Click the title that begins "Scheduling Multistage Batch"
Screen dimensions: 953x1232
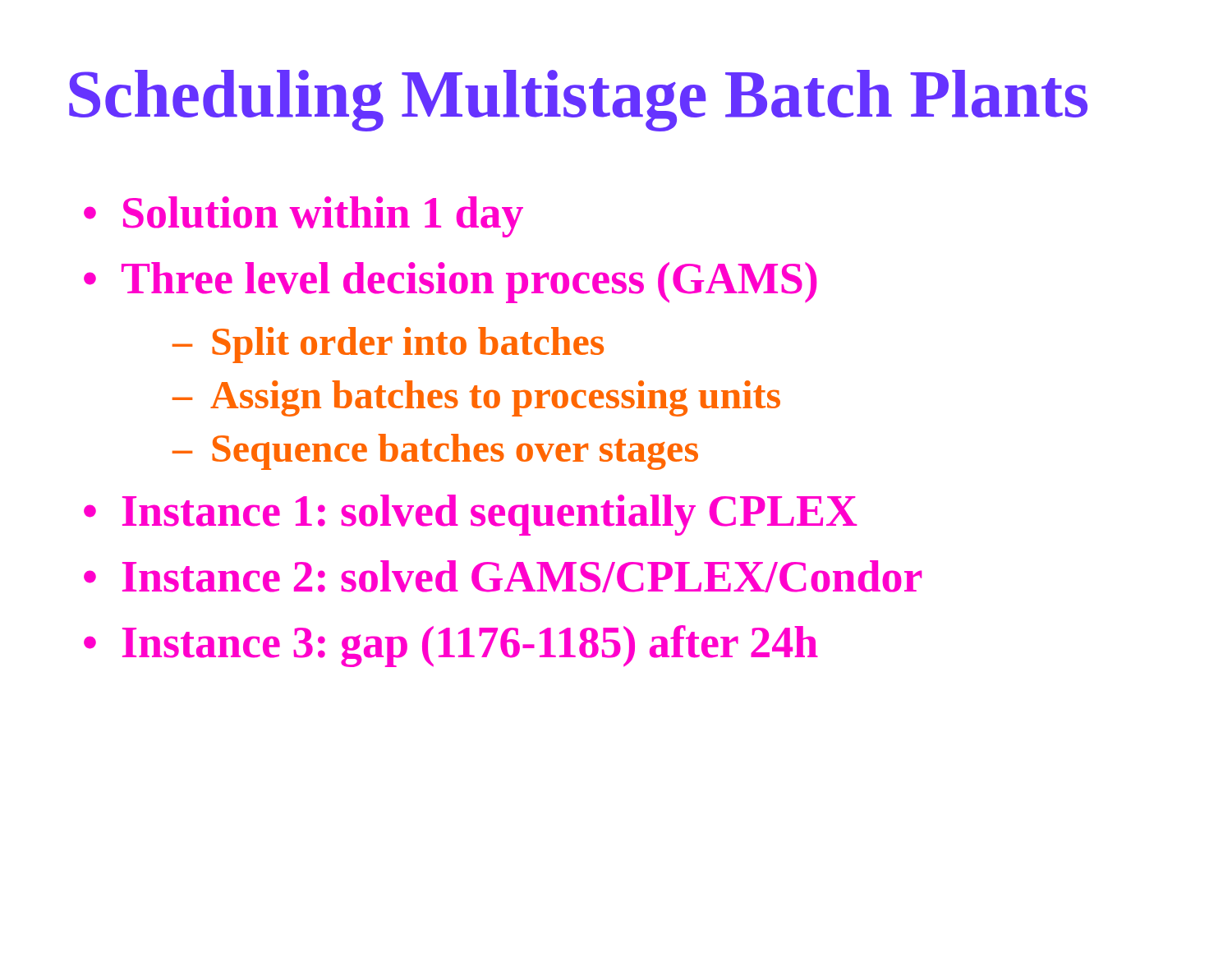[577, 94]
